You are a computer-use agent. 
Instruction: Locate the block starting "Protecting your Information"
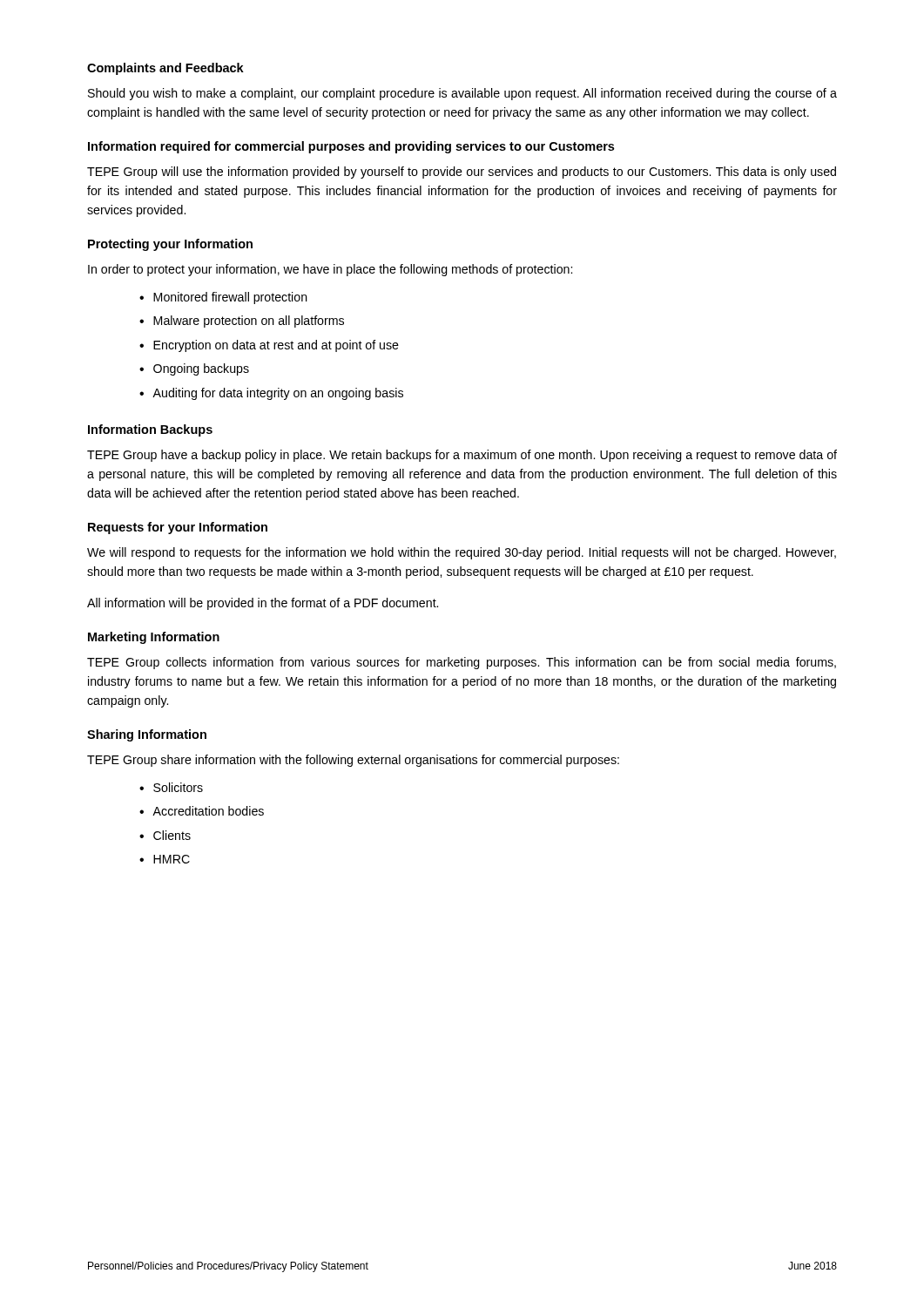170,244
